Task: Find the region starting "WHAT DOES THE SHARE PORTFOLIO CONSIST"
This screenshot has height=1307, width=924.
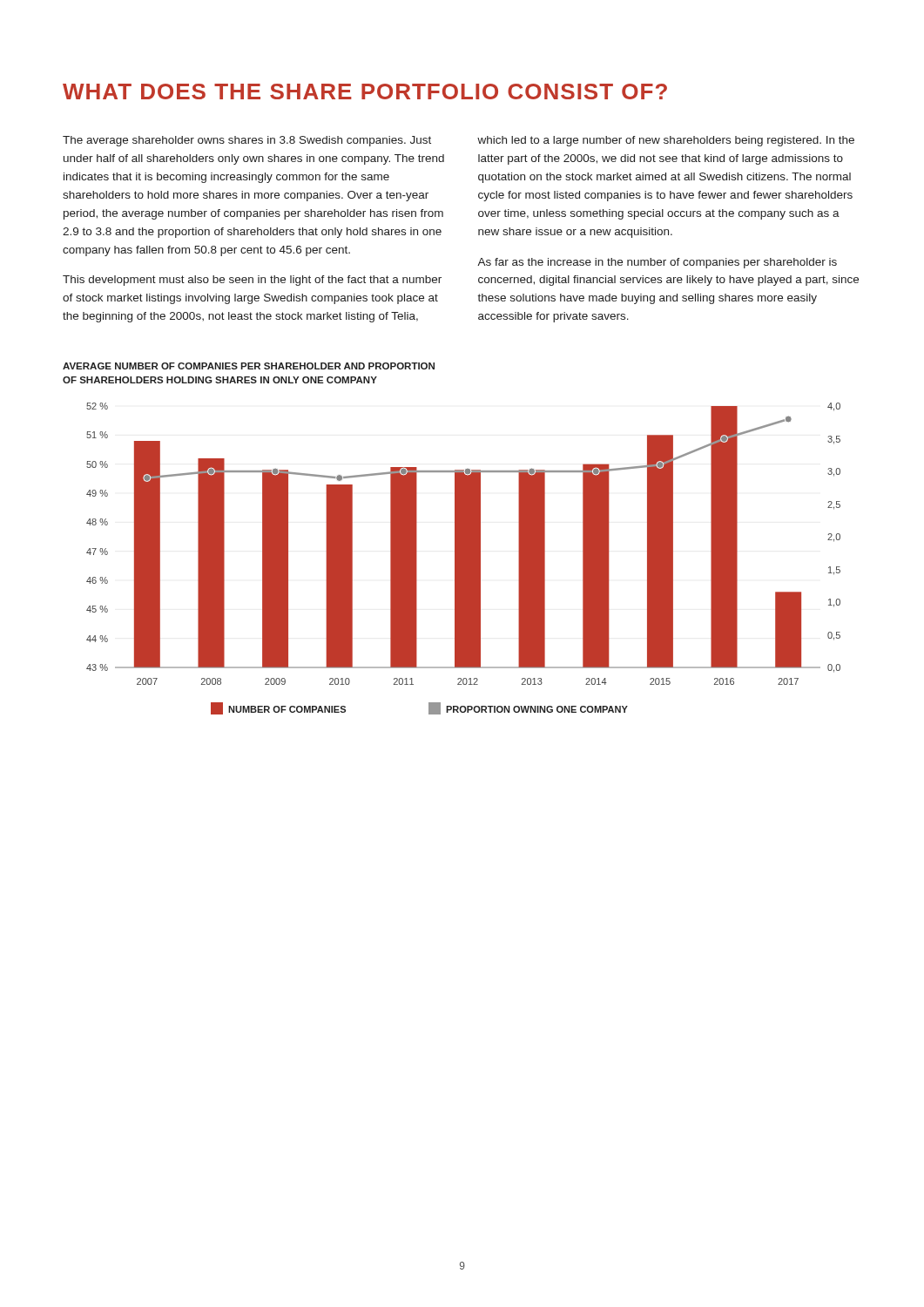Action: click(x=366, y=91)
